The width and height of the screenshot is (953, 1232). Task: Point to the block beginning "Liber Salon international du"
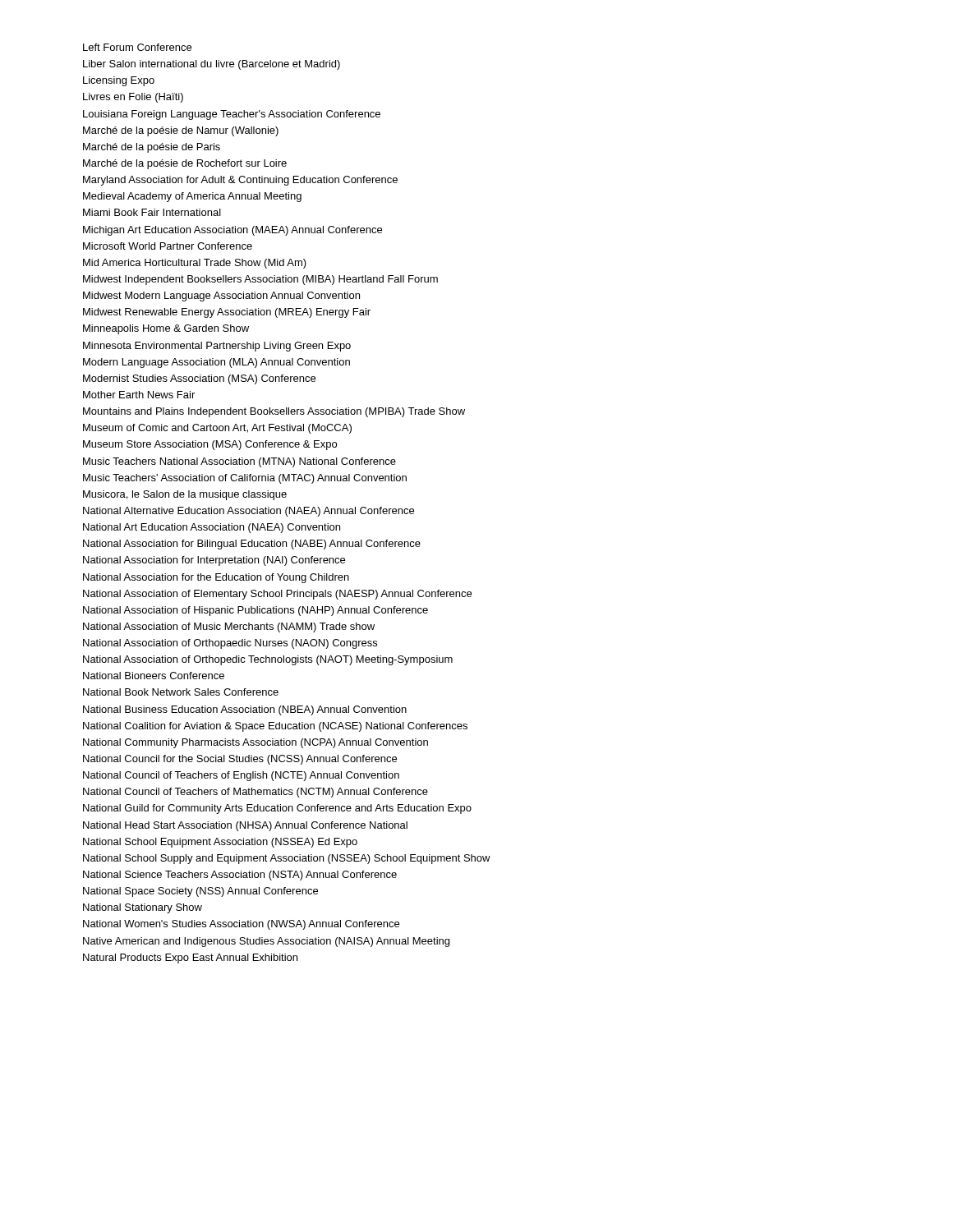[212, 65]
